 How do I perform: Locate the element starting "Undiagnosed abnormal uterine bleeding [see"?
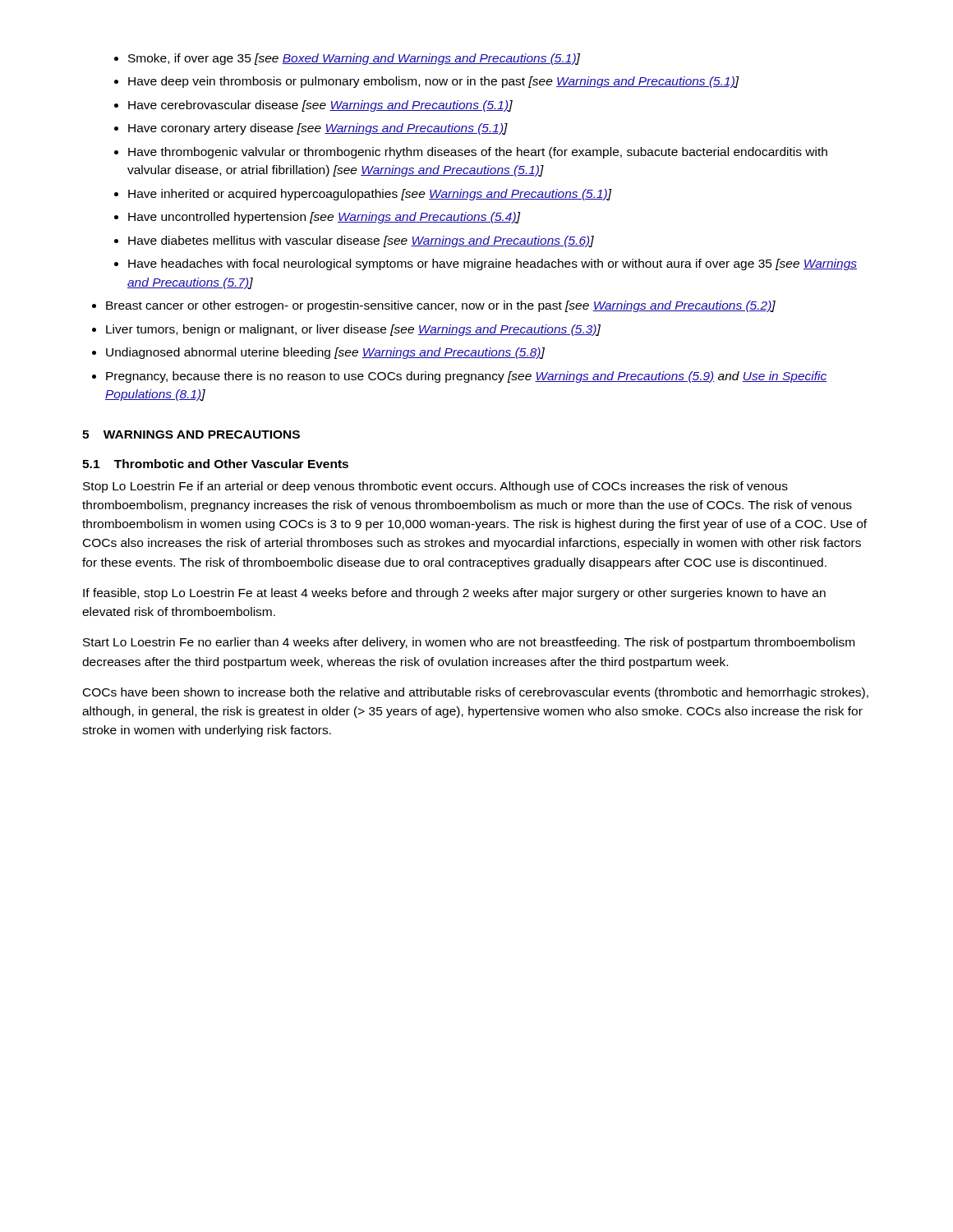point(325,352)
